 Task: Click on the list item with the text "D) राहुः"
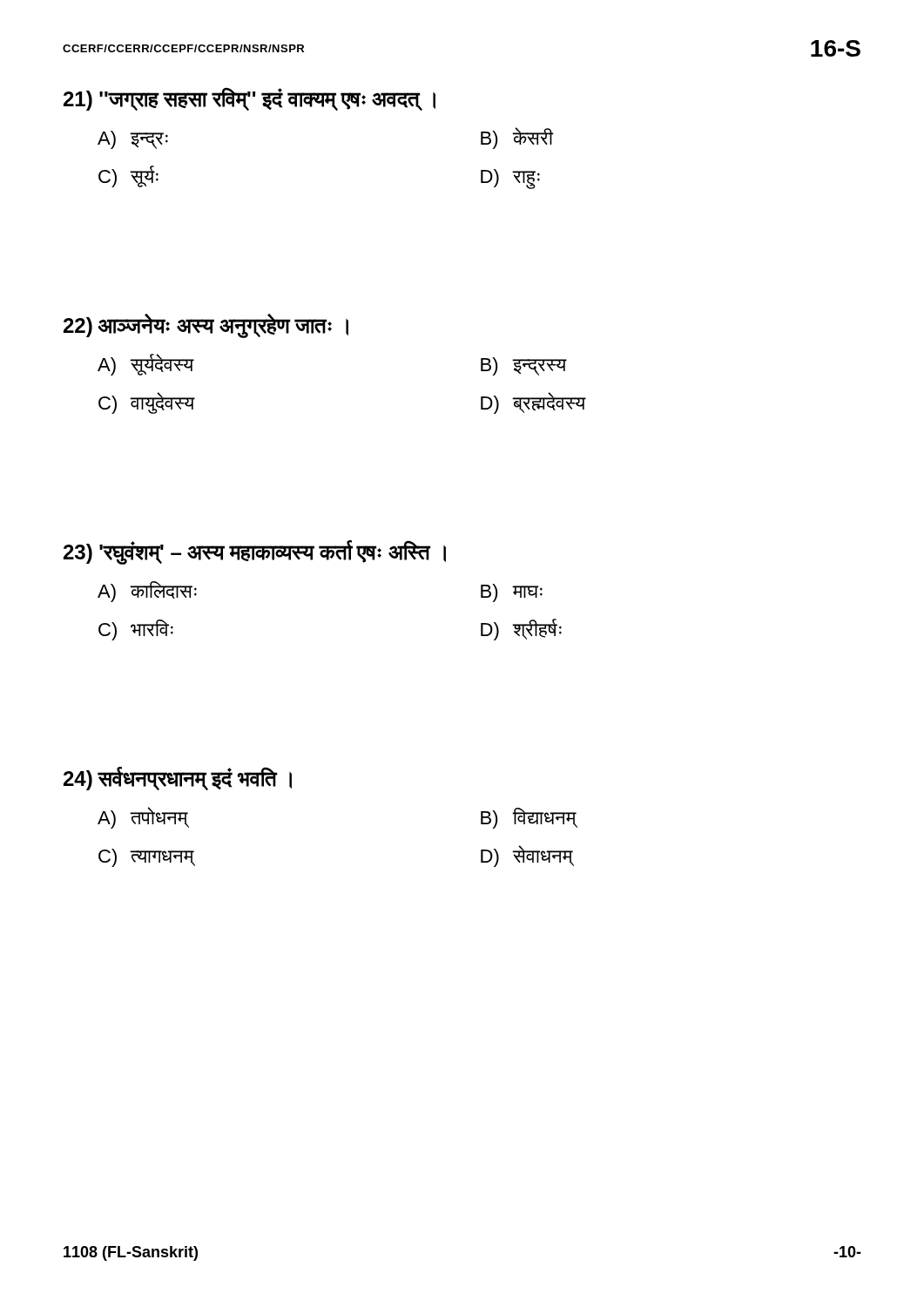click(510, 177)
